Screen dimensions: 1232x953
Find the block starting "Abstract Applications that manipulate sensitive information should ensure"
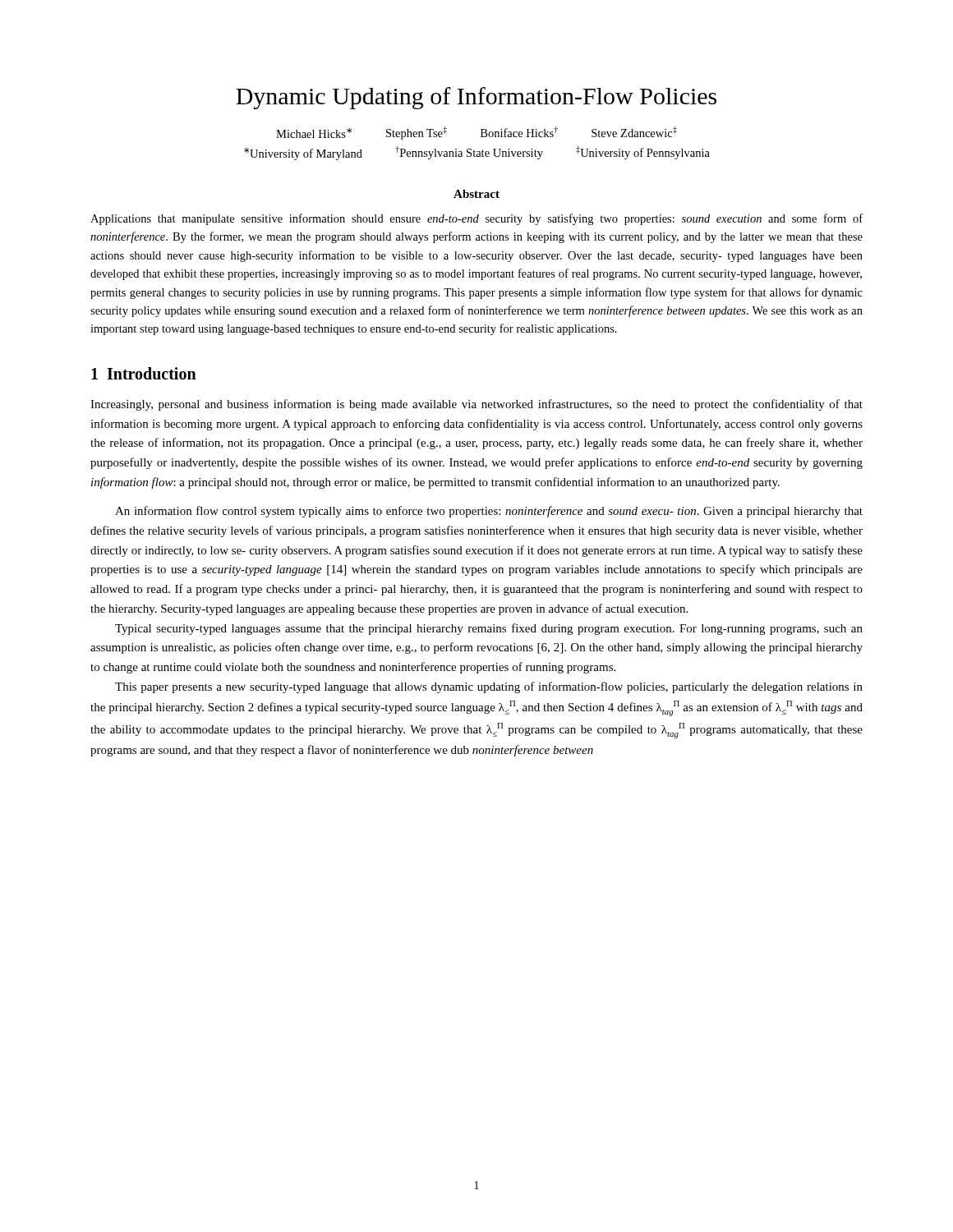coord(476,263)
